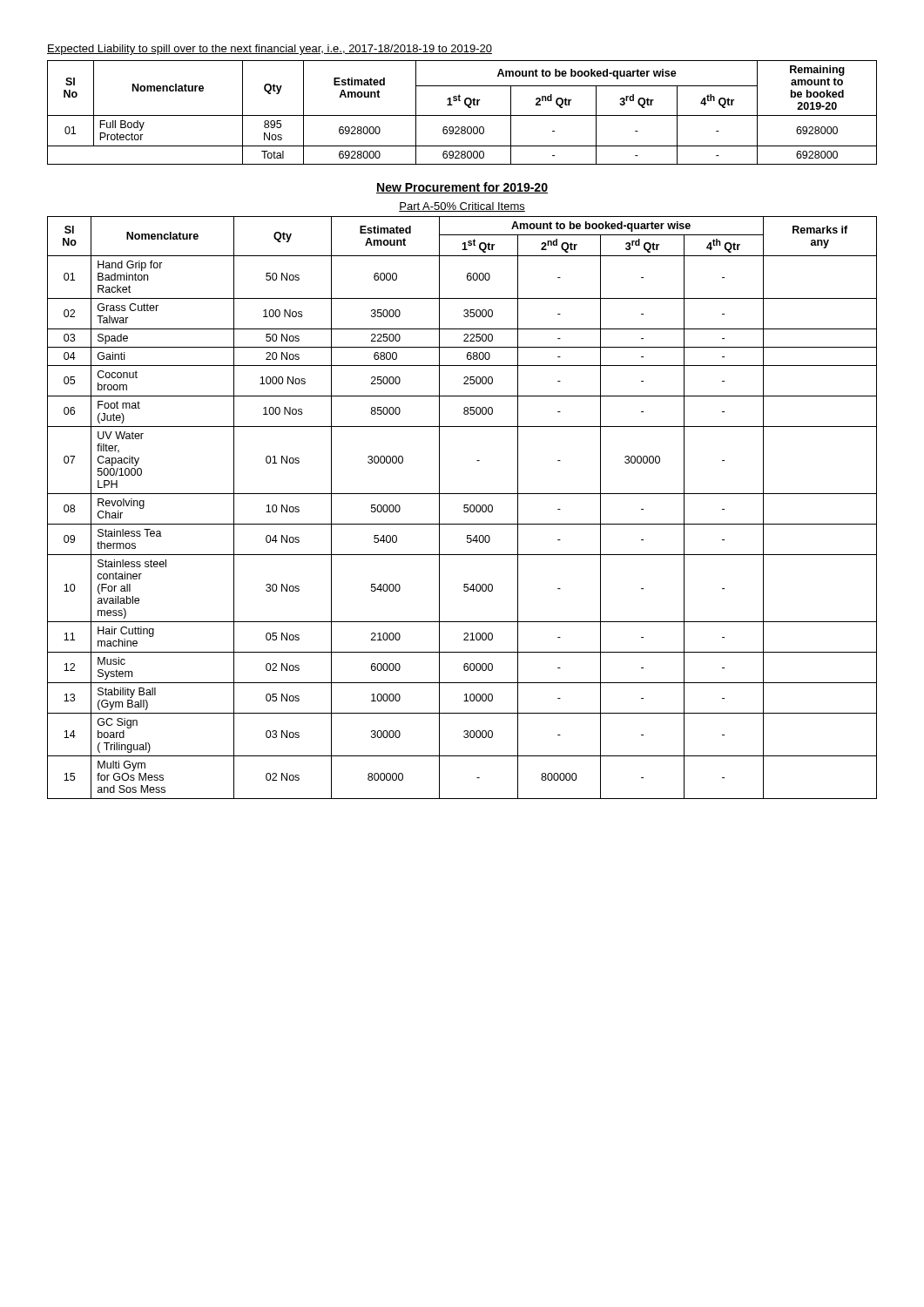This screenshot has width=924, height=1307.
Task: Click on the block starting "Part A-50% Critical Items"
Action: point(462,206)
